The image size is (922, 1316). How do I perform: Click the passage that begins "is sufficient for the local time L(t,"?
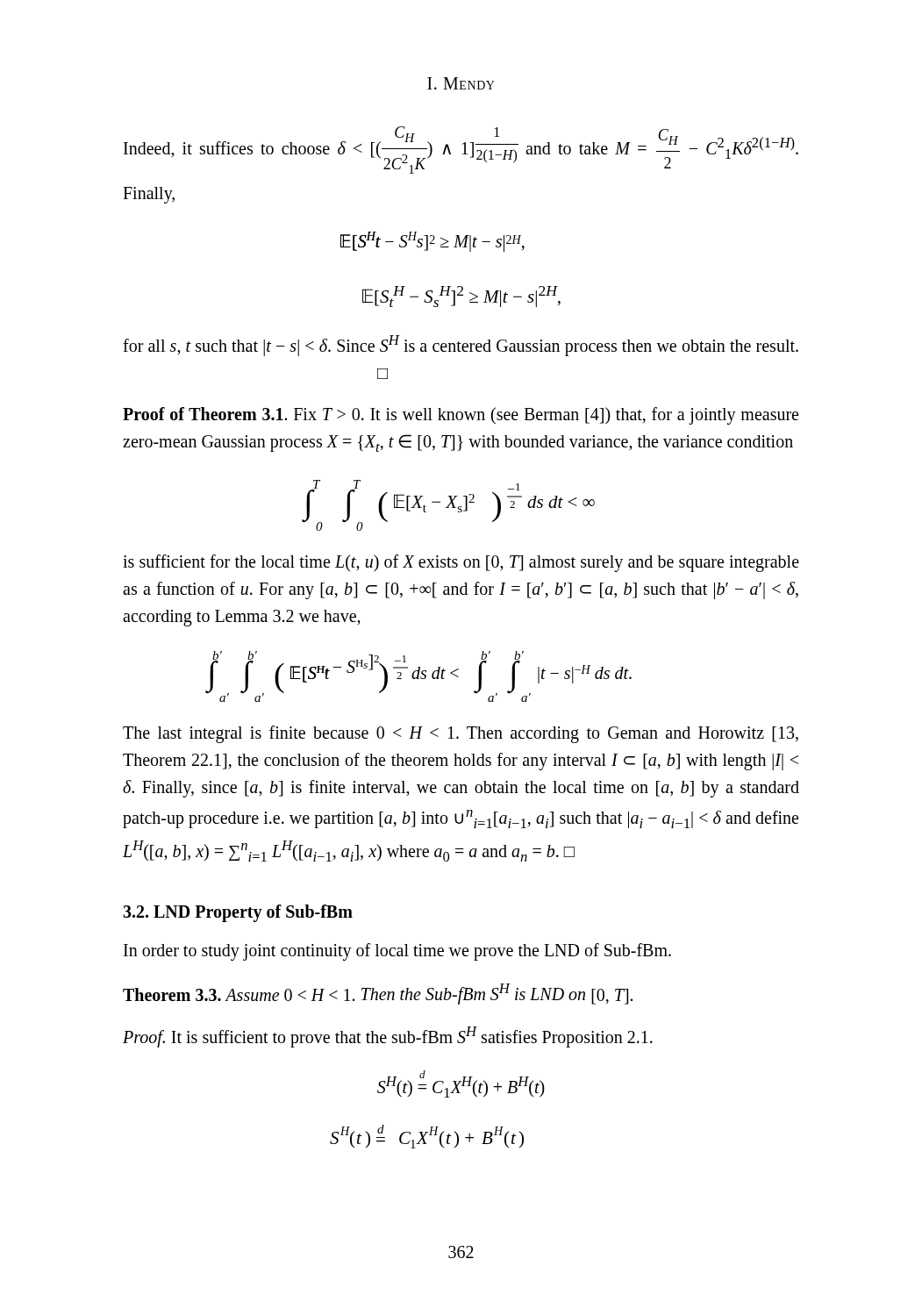[x=461, y=588]
